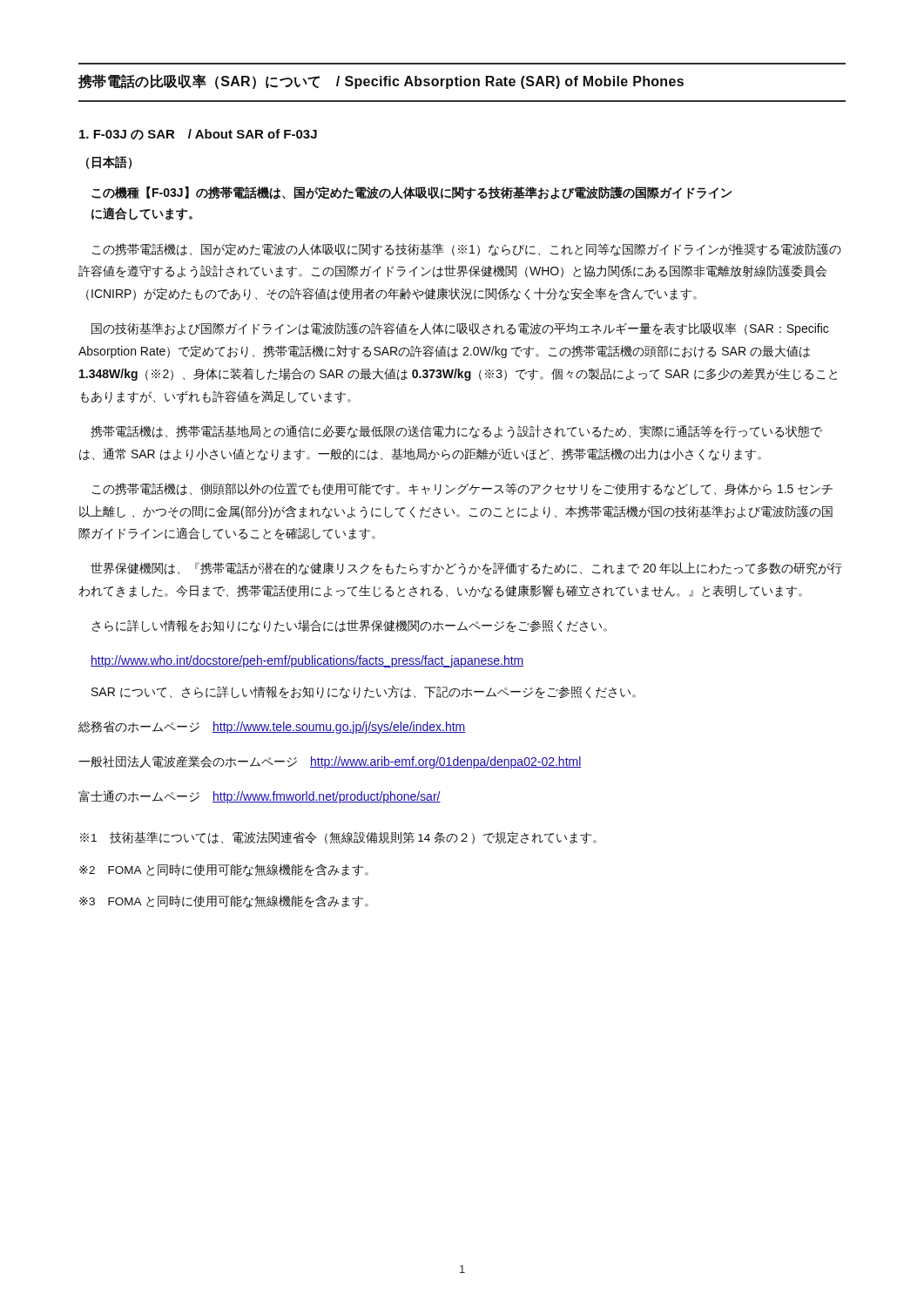Point to the text block starting "※2 FOMA と同時に使用可能な無線機能を含みます。"
The height and width of the screenshot is (1307, 924).
point(224,870)
